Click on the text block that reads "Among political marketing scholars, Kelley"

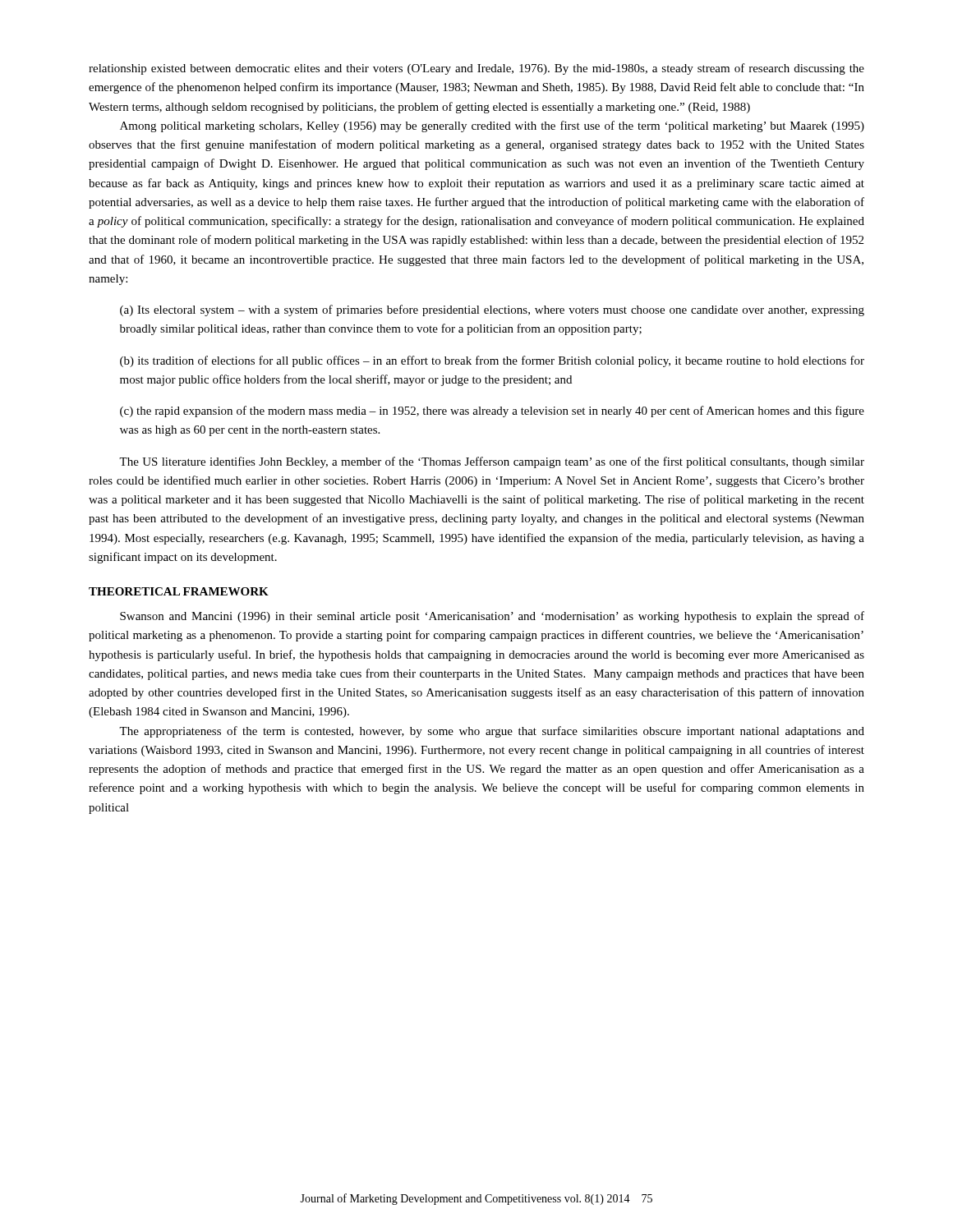point(476,202)
